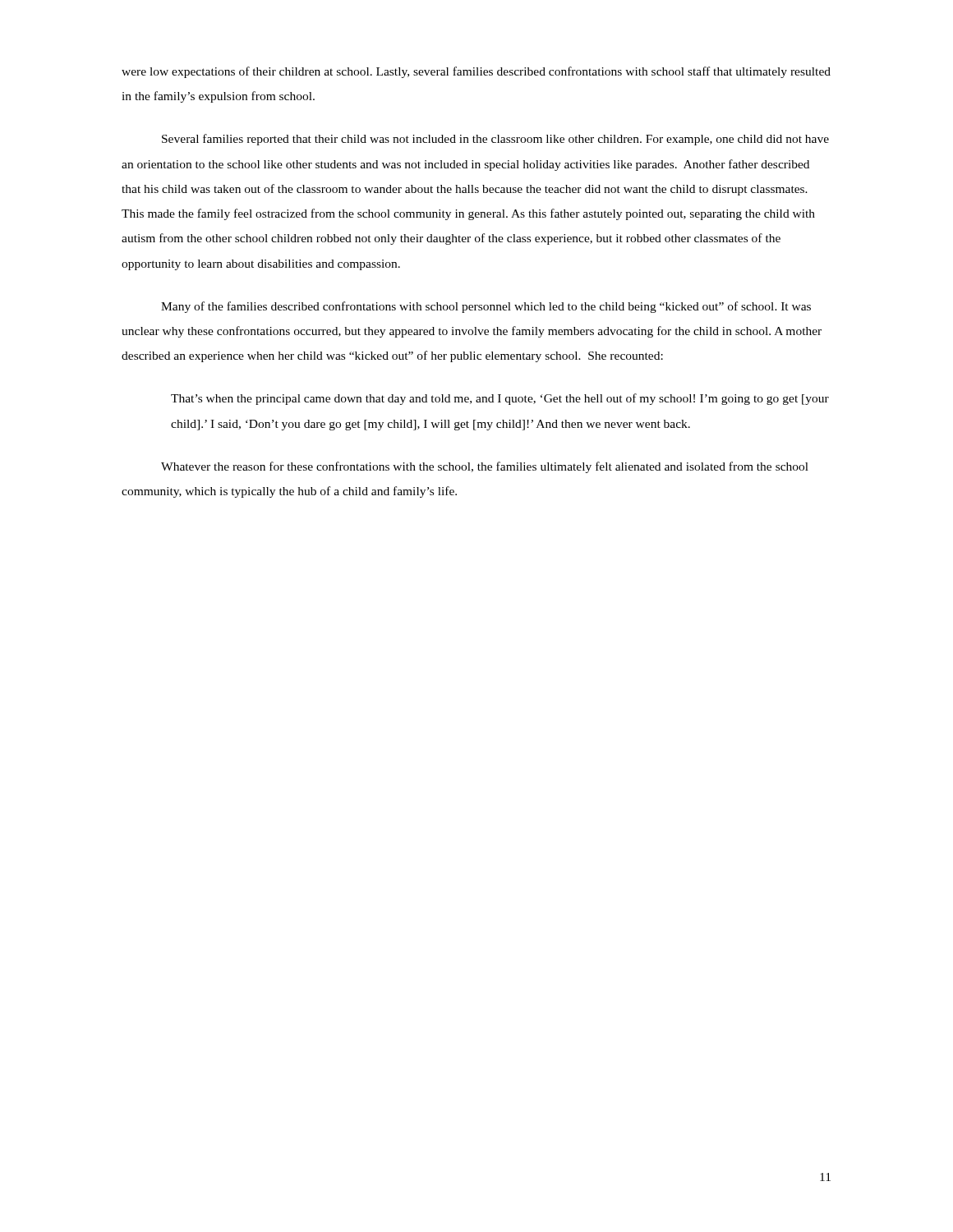Point to the text block starting "Many of the families described confrontations with school"
This screenshot has height=1232, width=953.
[x=476, y=331]
